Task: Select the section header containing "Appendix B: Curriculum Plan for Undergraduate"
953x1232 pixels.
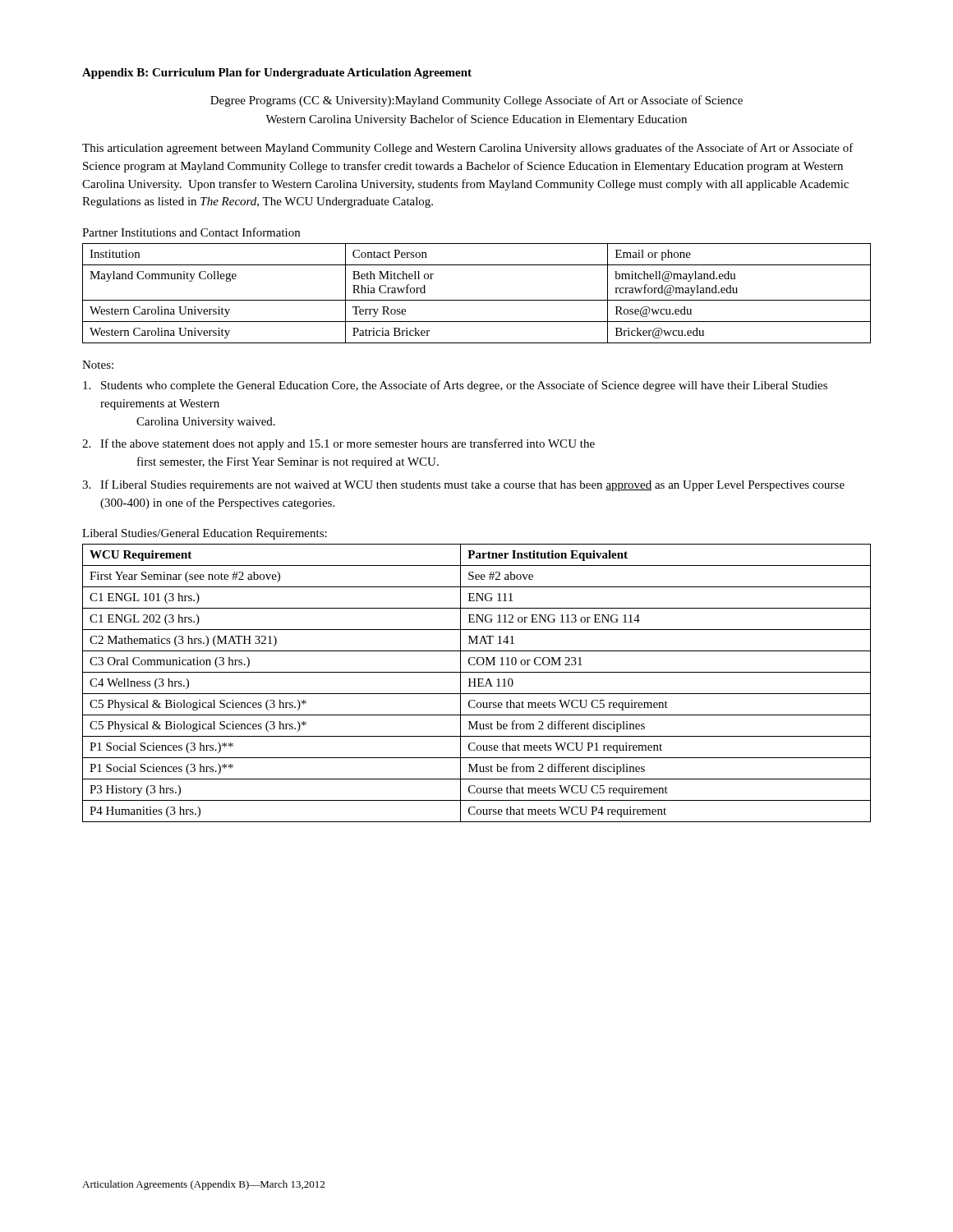Action: tap(476, 73)
